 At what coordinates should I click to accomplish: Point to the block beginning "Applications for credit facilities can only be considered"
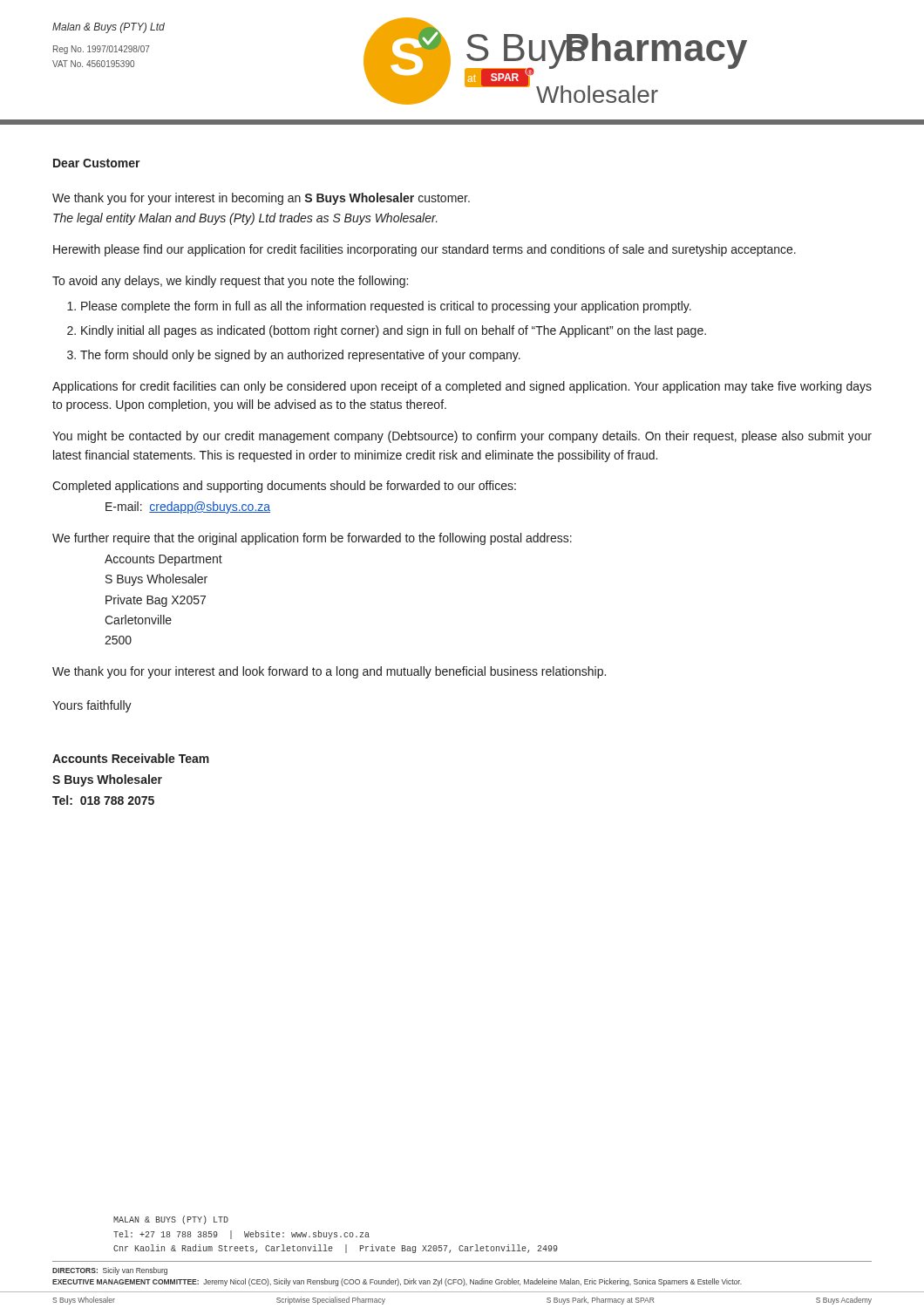(x=462, y=396)
